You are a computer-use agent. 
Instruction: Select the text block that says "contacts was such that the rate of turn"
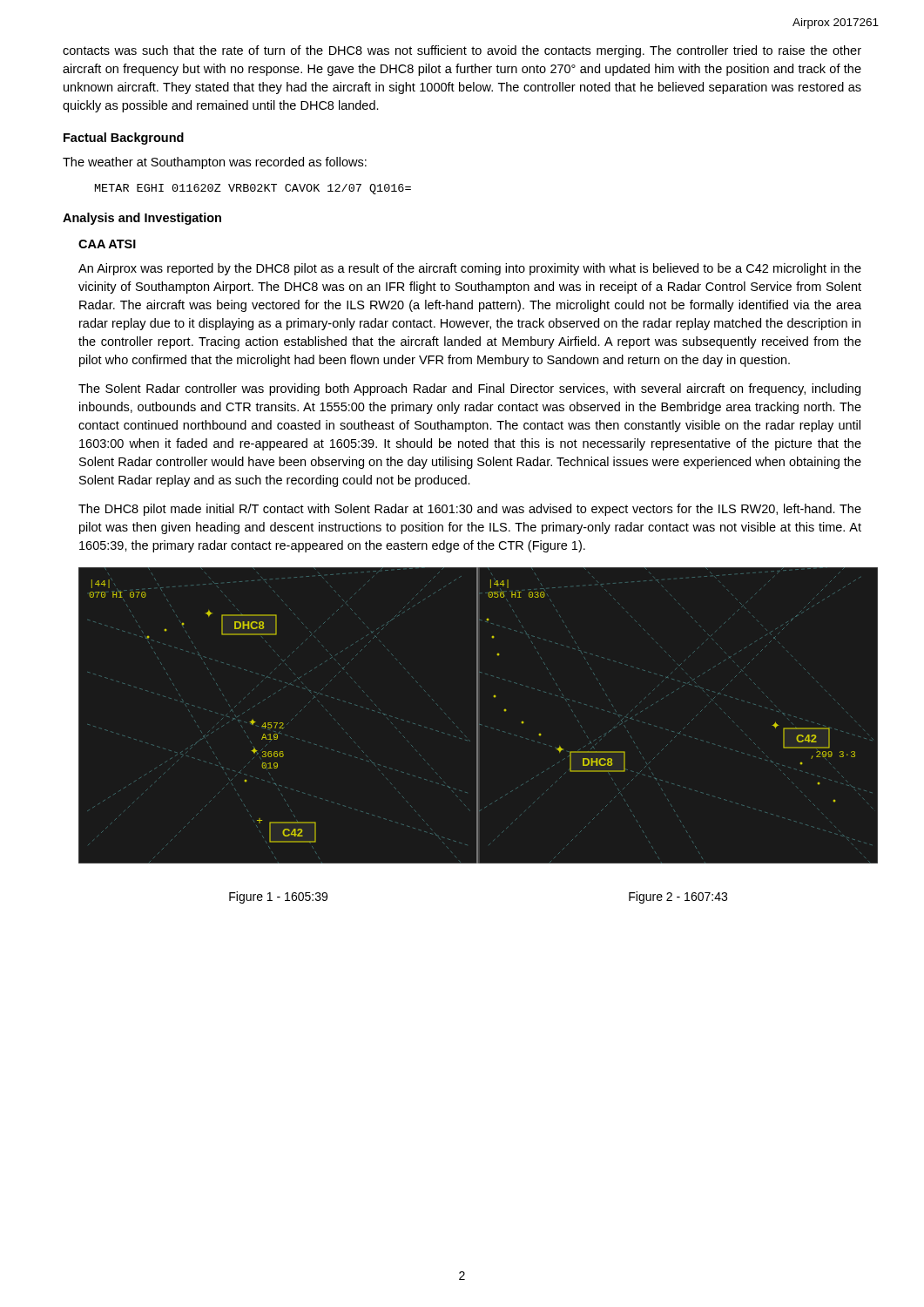click(x=462, y=78)
